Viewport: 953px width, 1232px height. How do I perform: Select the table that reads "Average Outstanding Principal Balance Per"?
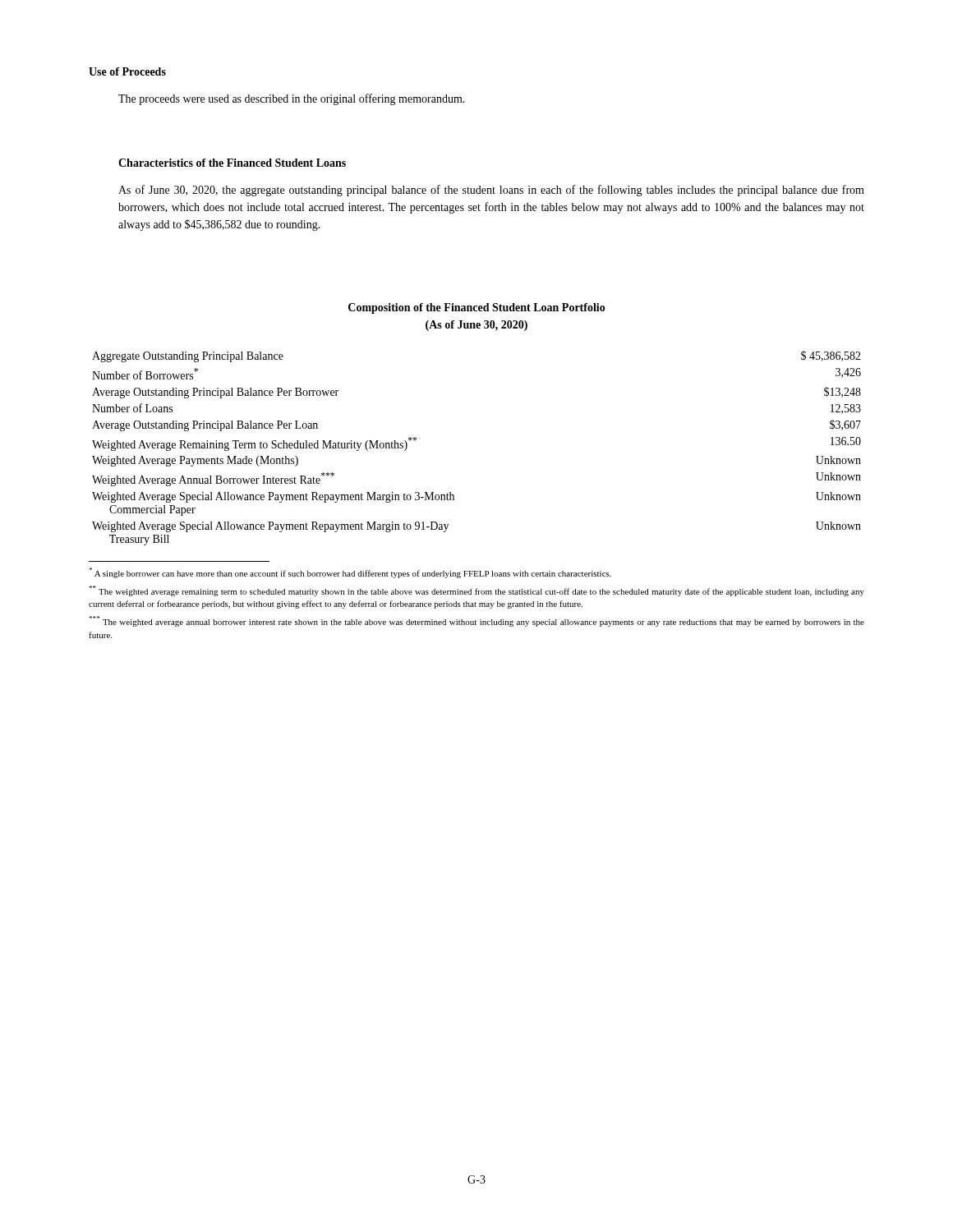pos(476,448)
